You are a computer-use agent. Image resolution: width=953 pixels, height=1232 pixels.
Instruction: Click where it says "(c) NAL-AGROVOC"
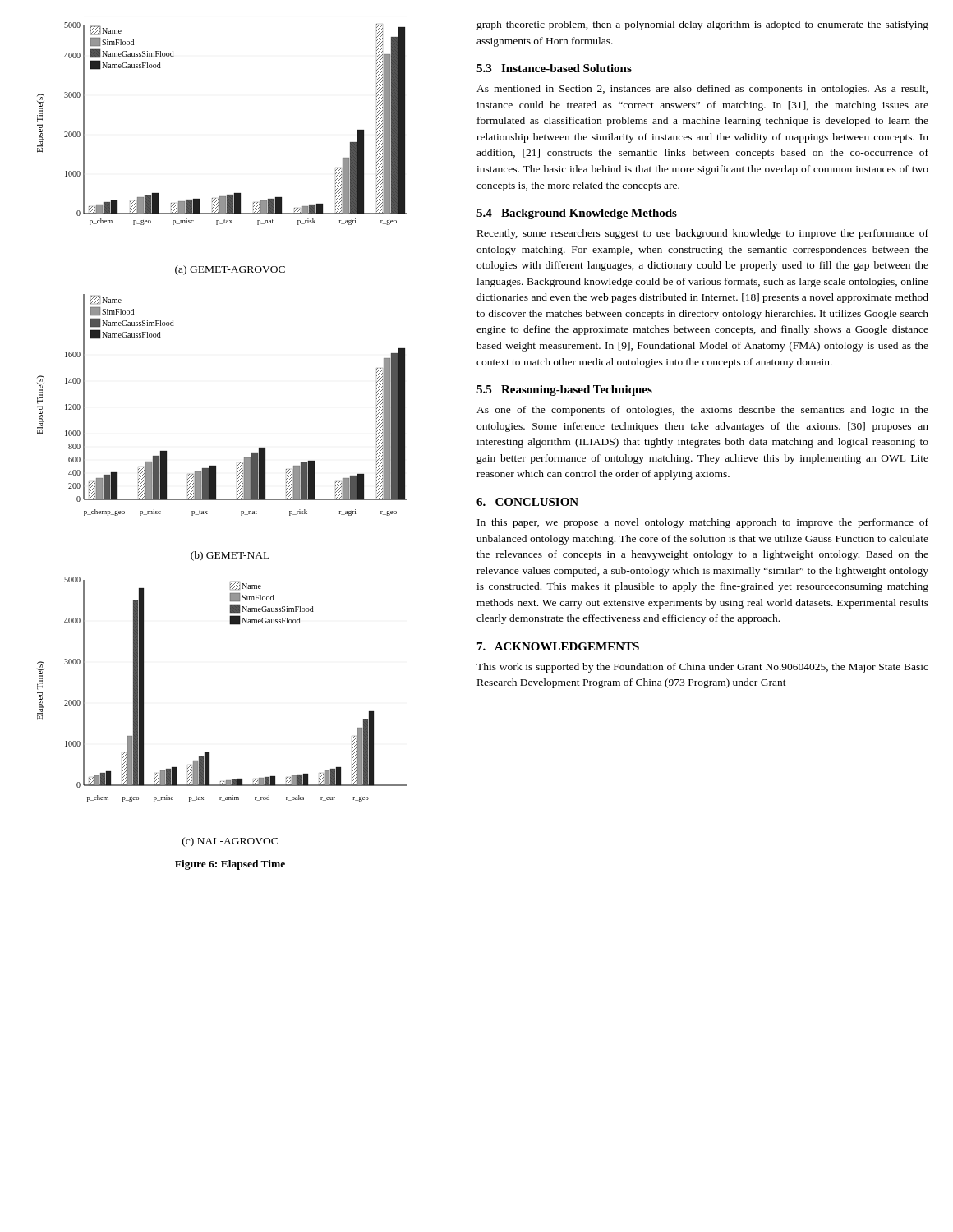230,841
